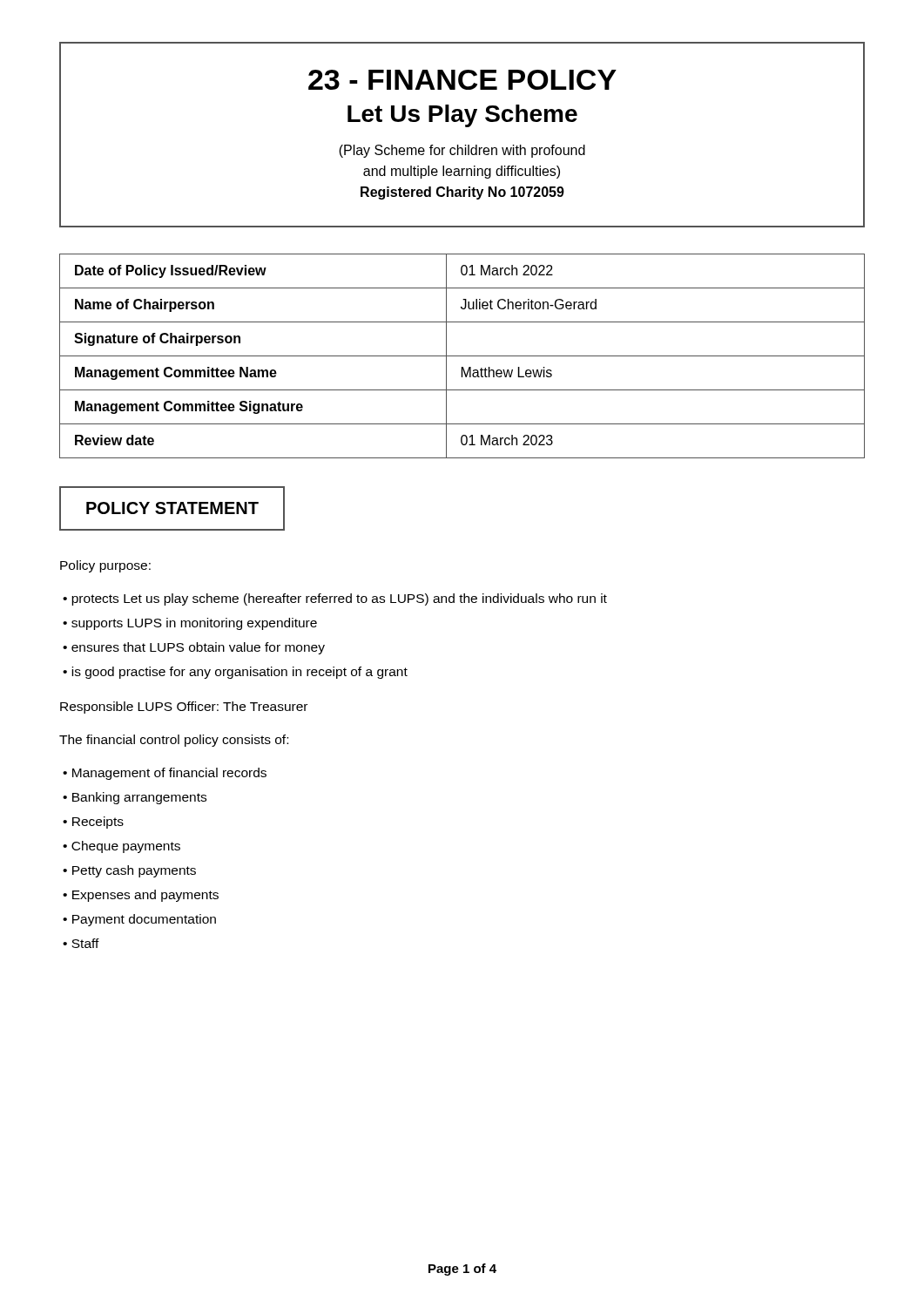Click on the list item with the text "• Receipts"

[x=93, y=821]
